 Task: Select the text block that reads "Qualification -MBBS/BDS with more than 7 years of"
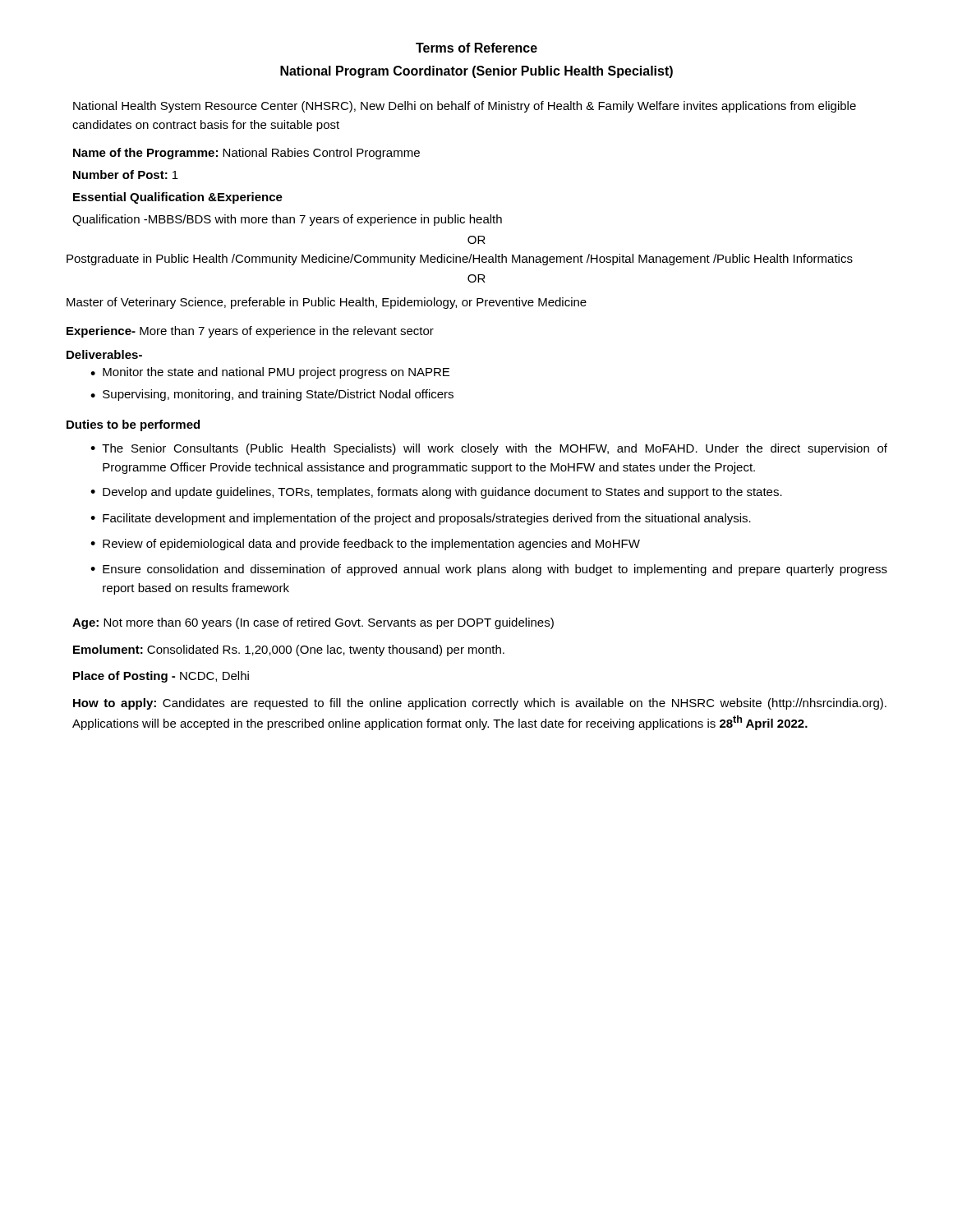(287, 219)
